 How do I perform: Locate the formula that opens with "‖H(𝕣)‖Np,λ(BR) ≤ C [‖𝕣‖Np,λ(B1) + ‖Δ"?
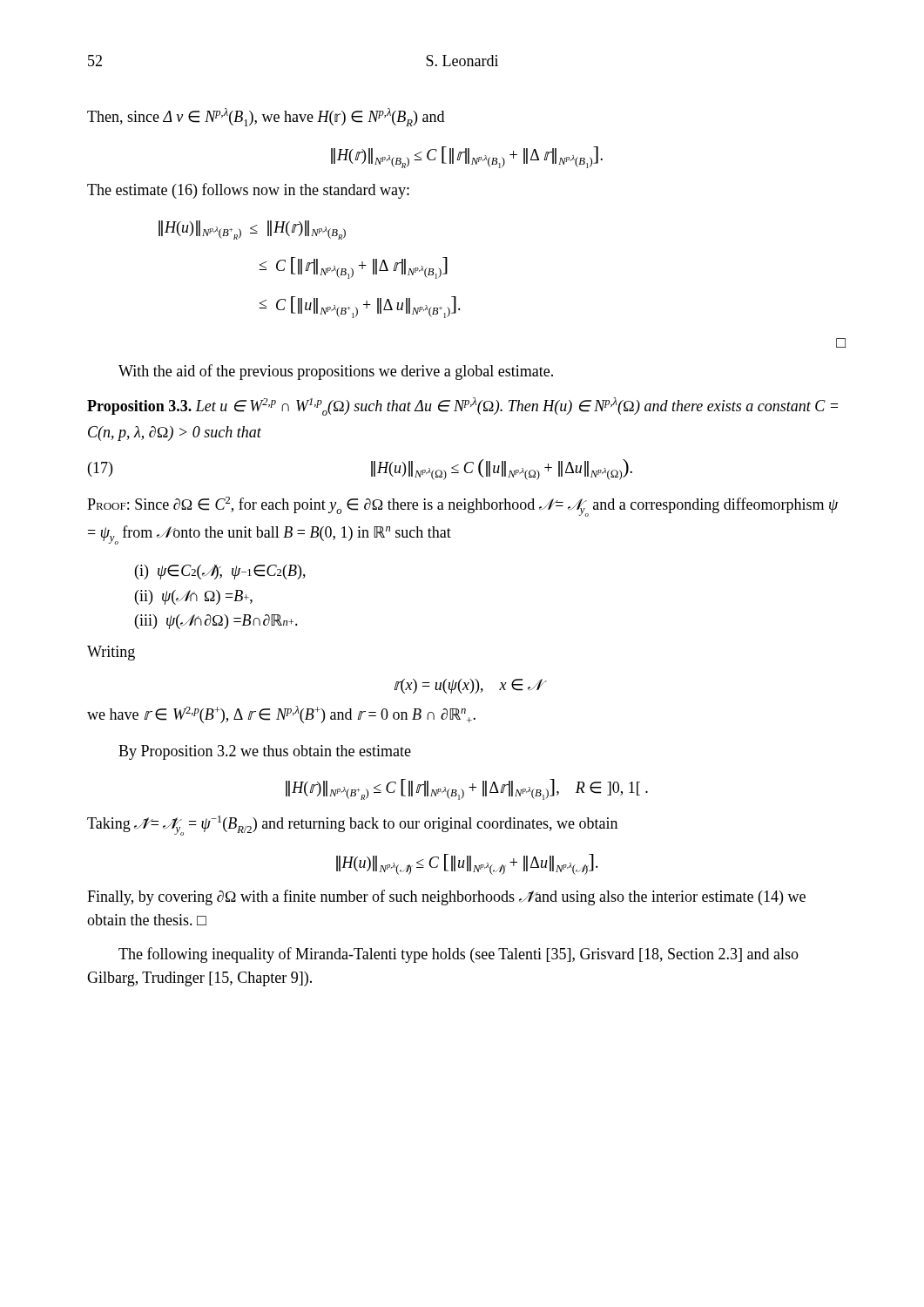466,156
